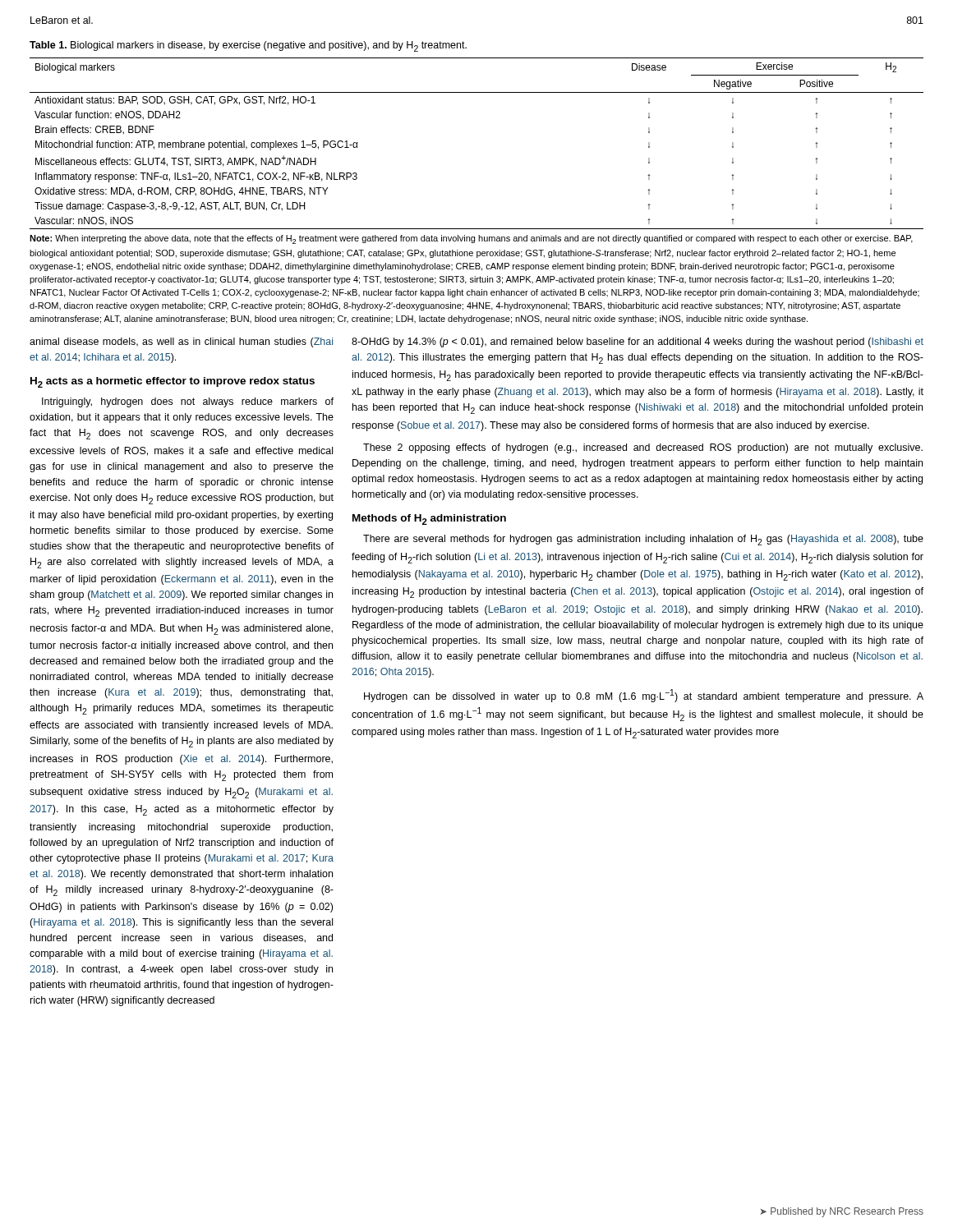The image size is (953, 1232).
Task: Find the block on this page that starts "There are several methods"
Action: click(638, 605)
